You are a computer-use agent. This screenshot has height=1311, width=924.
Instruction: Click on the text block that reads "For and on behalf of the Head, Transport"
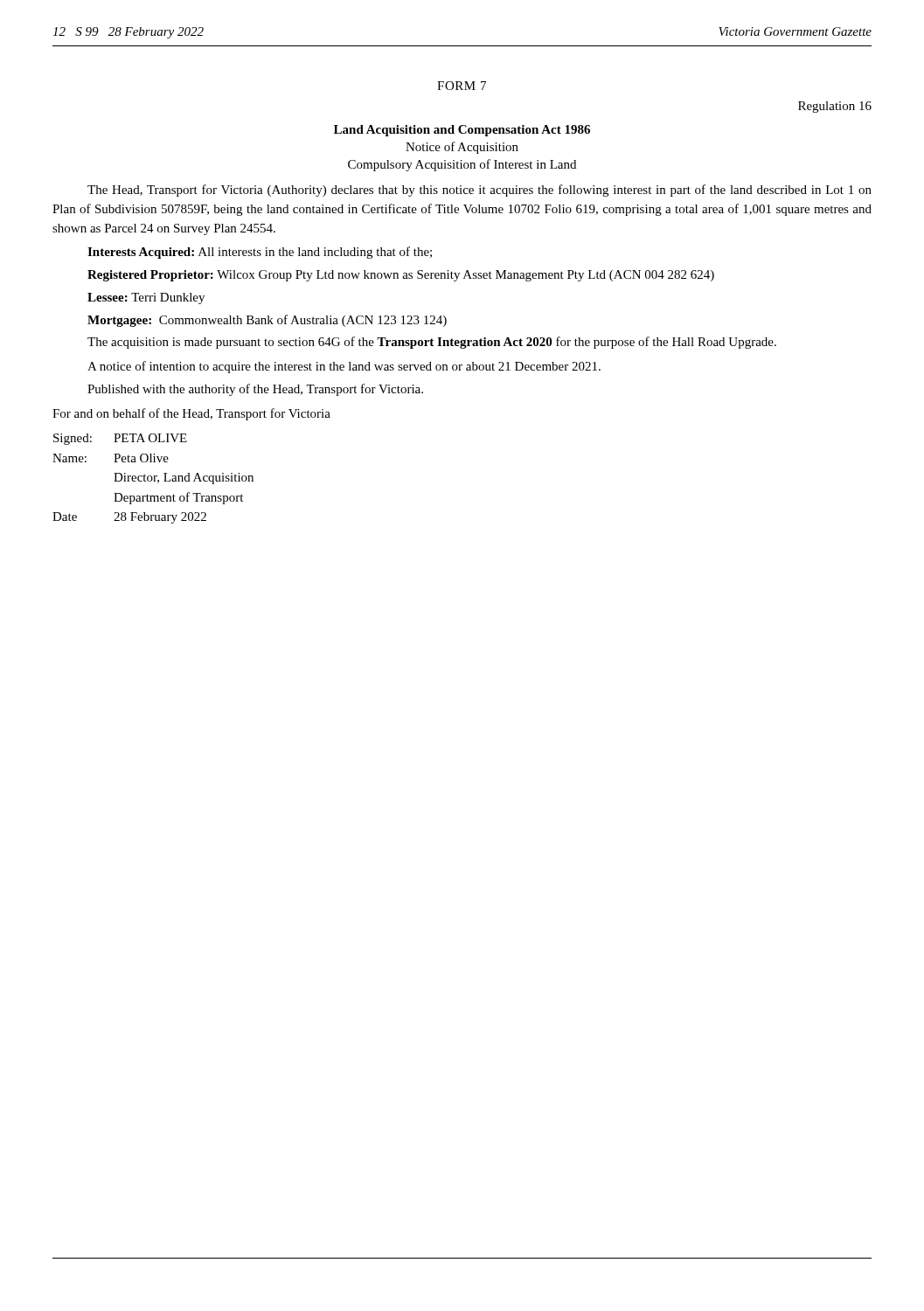pyautogui.click(x=191, y=413)
